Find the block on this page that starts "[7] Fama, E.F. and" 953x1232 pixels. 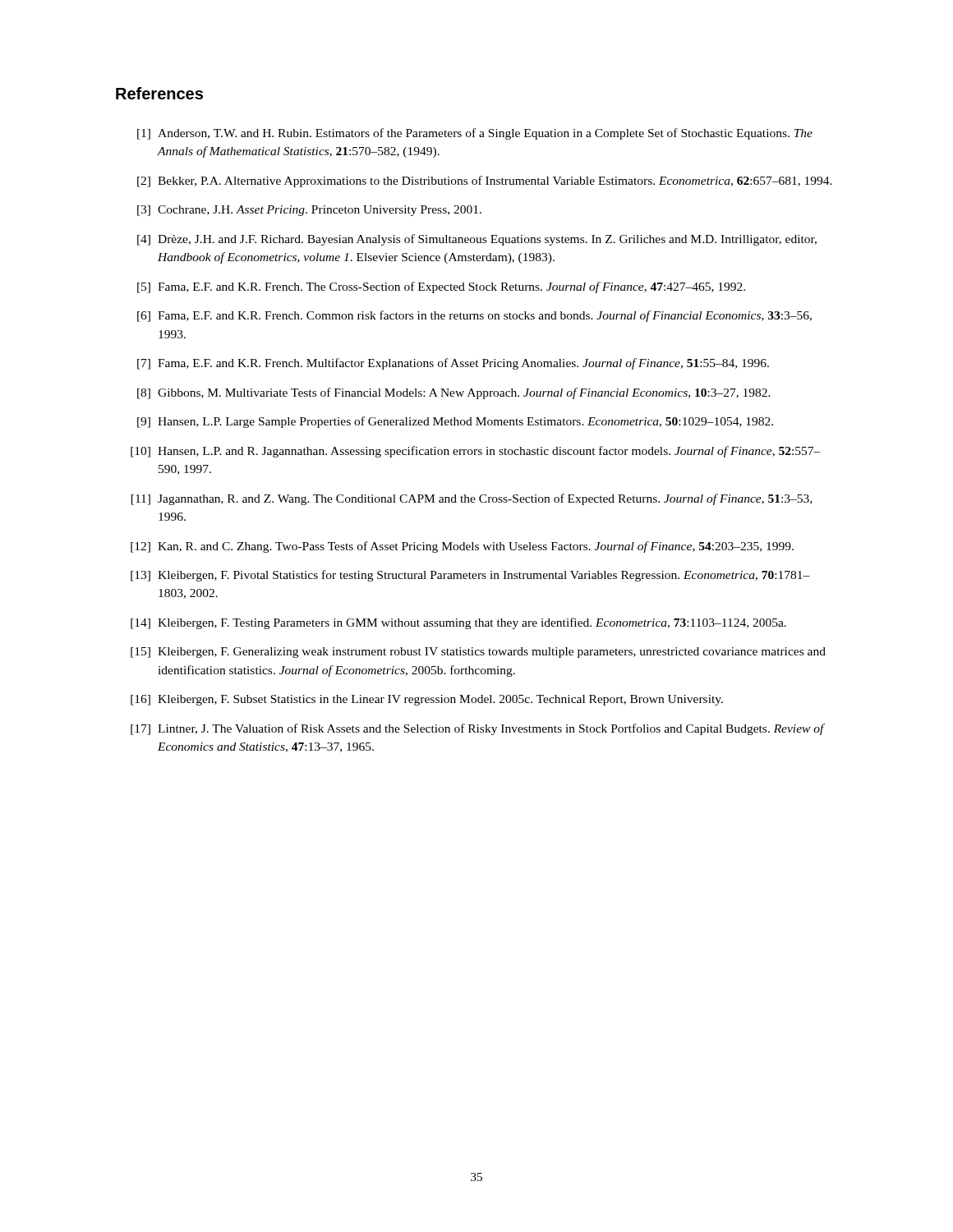point(476,363)
